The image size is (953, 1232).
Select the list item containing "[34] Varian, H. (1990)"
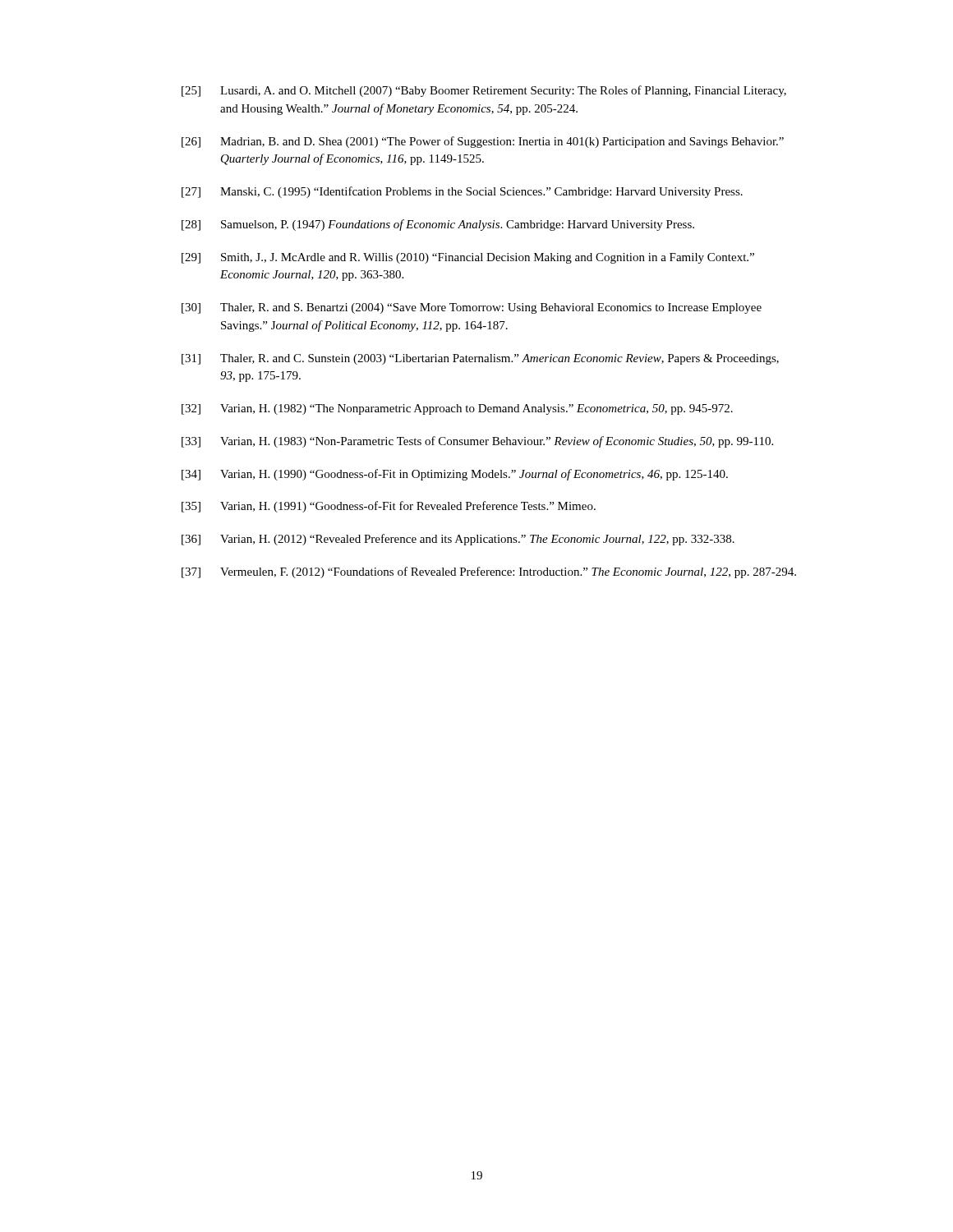click(489, 474)
